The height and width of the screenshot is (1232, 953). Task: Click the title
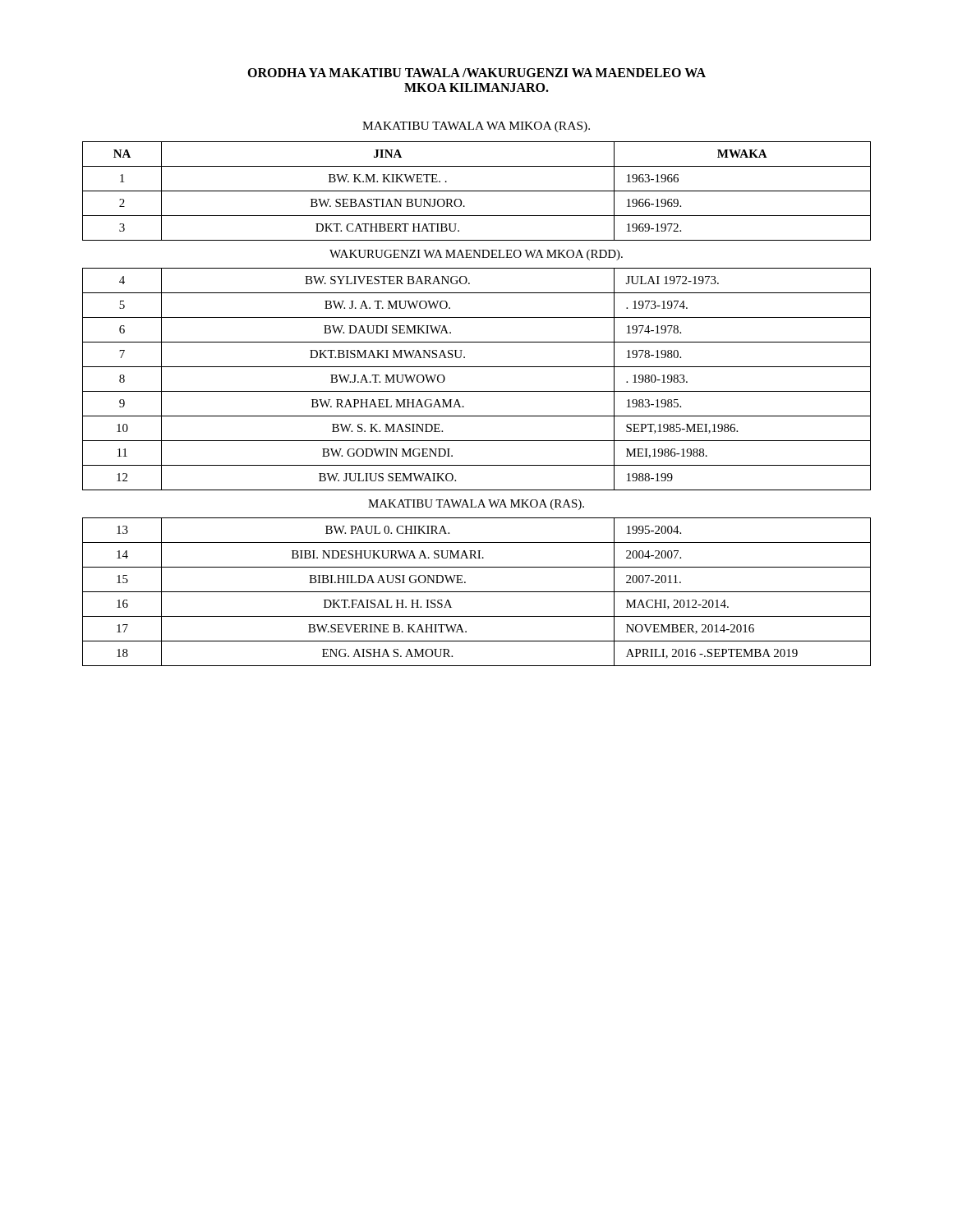tap(476, 80)
